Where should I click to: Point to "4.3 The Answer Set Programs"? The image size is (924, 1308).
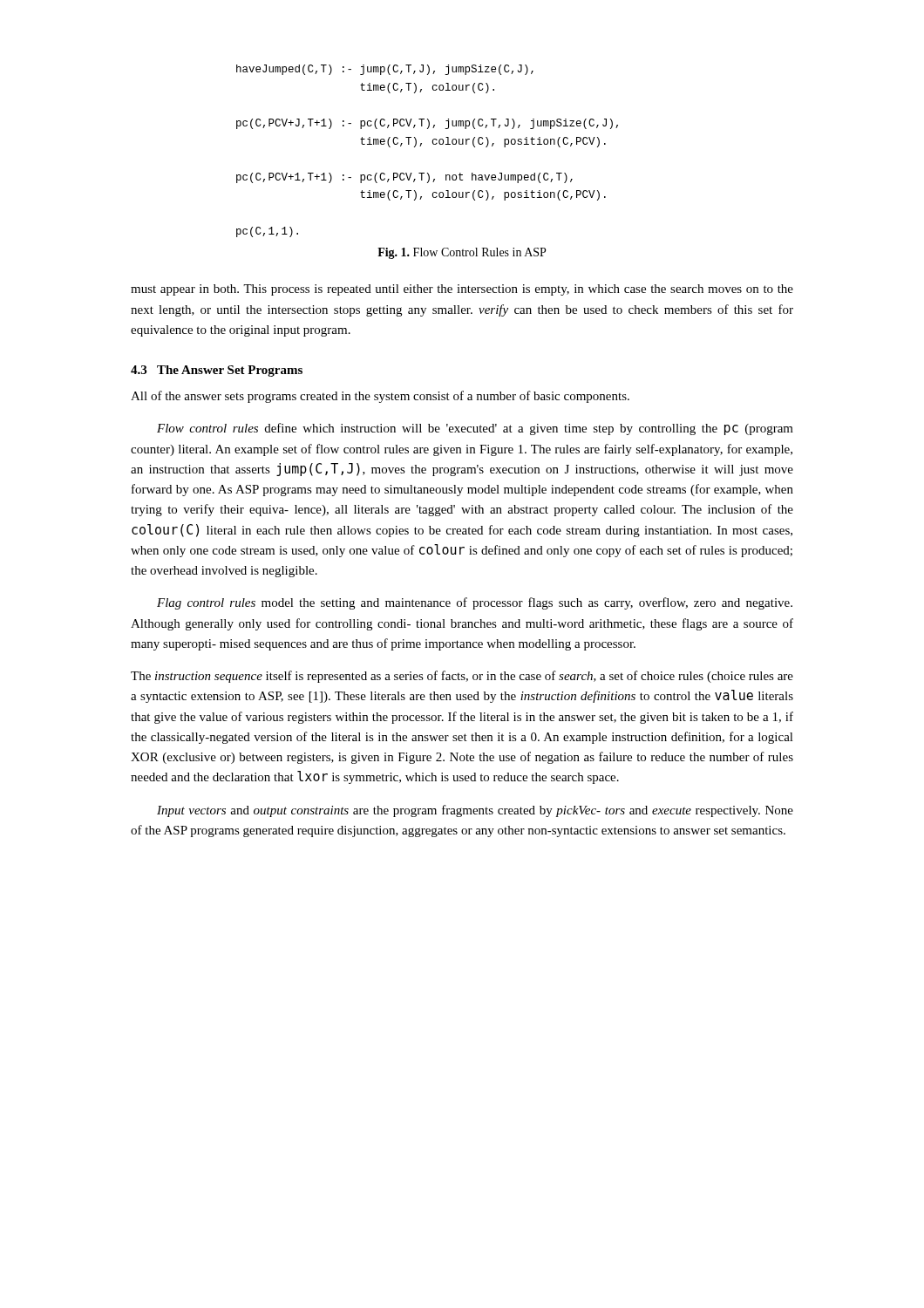tap(217, 370)
